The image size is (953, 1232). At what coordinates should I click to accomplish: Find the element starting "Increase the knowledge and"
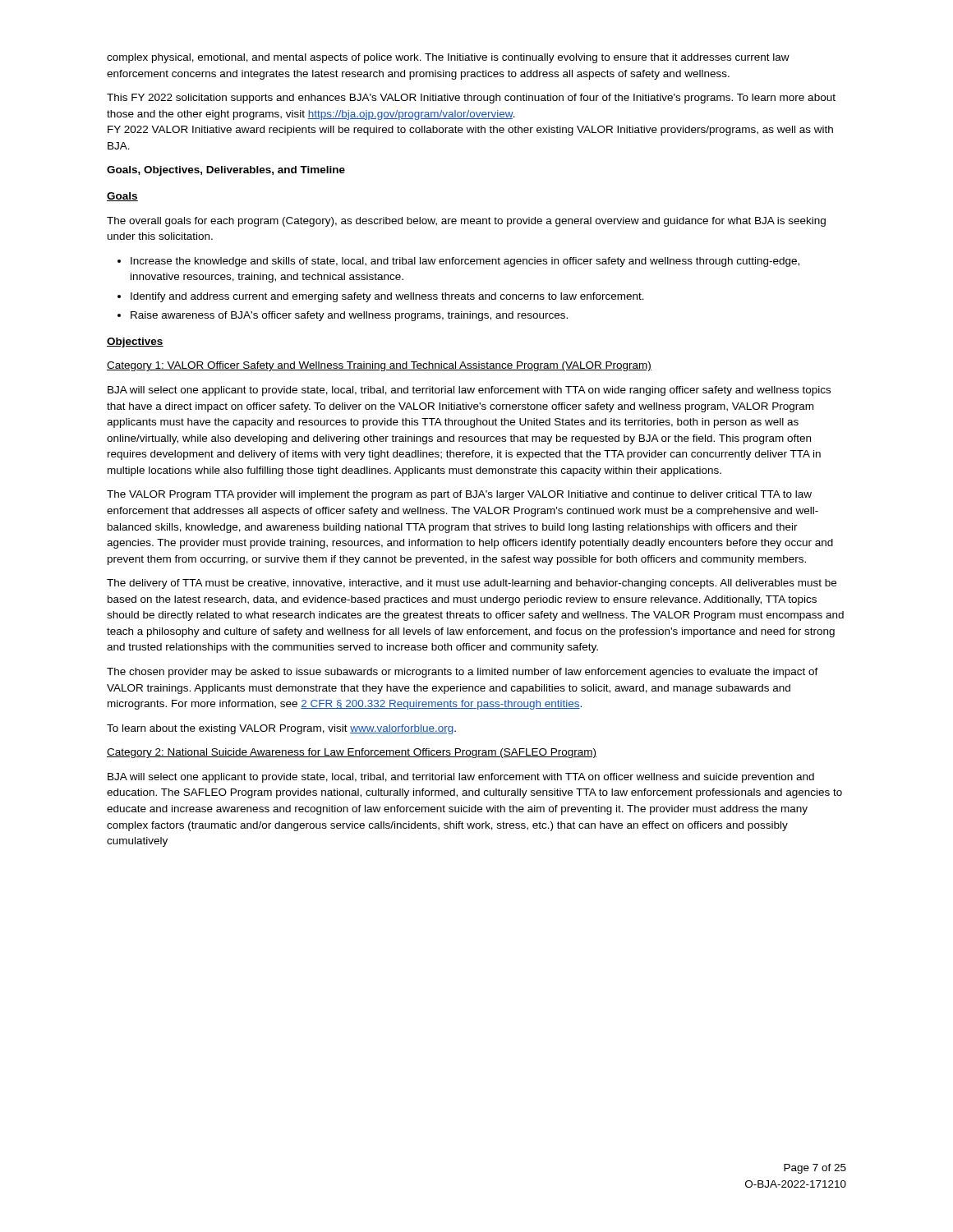(x=476, y=288)
